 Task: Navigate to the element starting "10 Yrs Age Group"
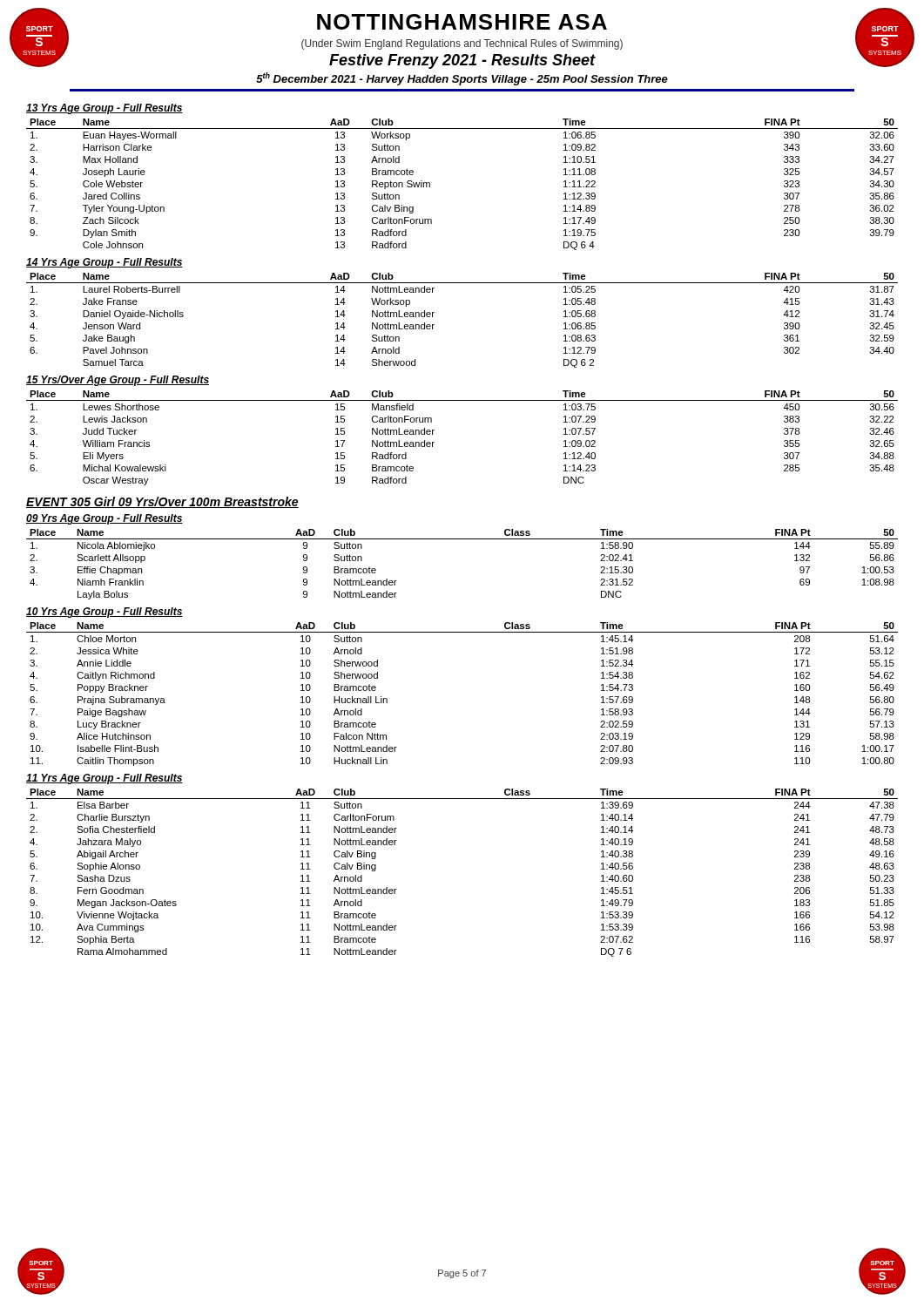(104, 612)
